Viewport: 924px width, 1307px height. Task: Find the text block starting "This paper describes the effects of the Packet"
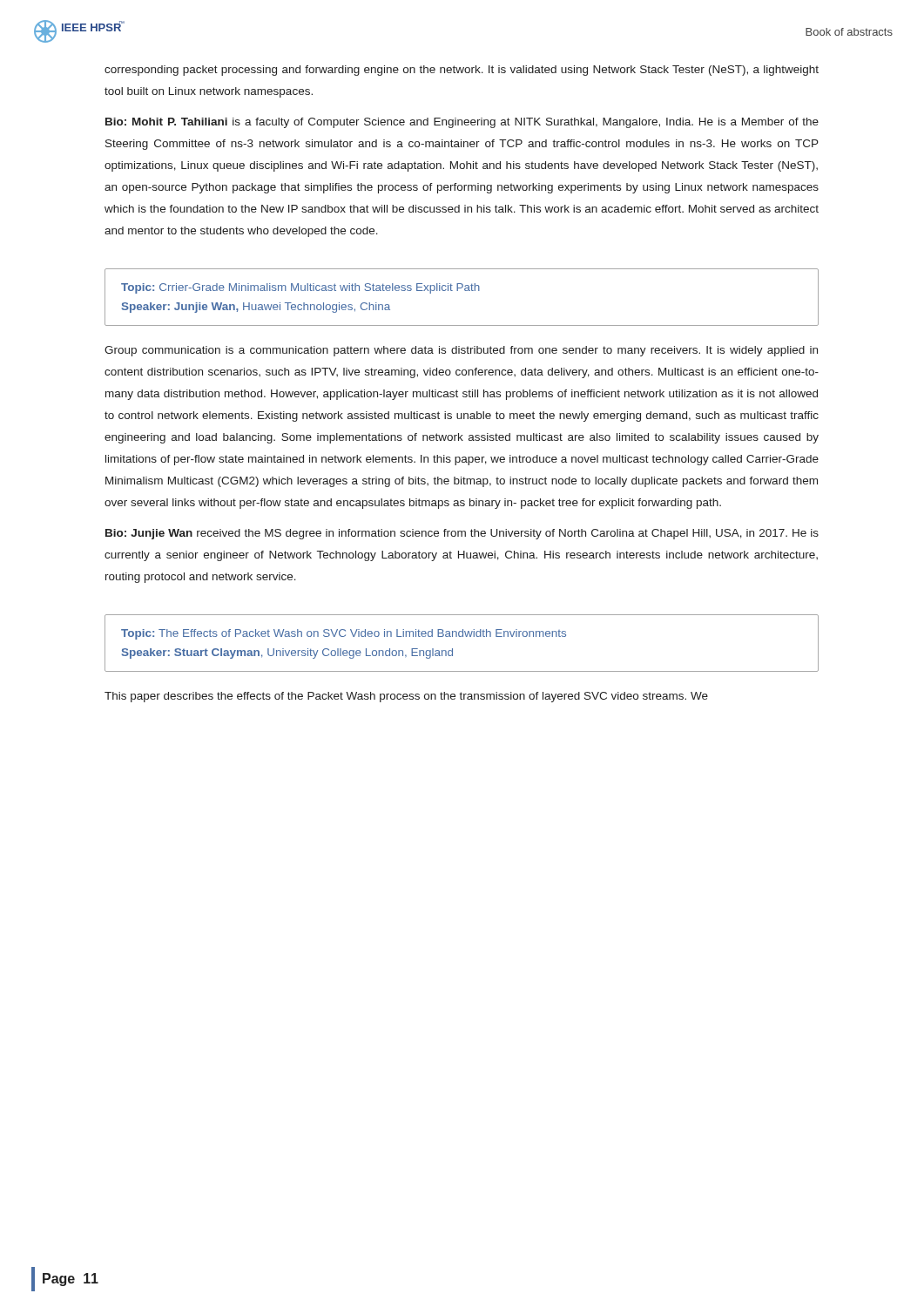point(406,696)
